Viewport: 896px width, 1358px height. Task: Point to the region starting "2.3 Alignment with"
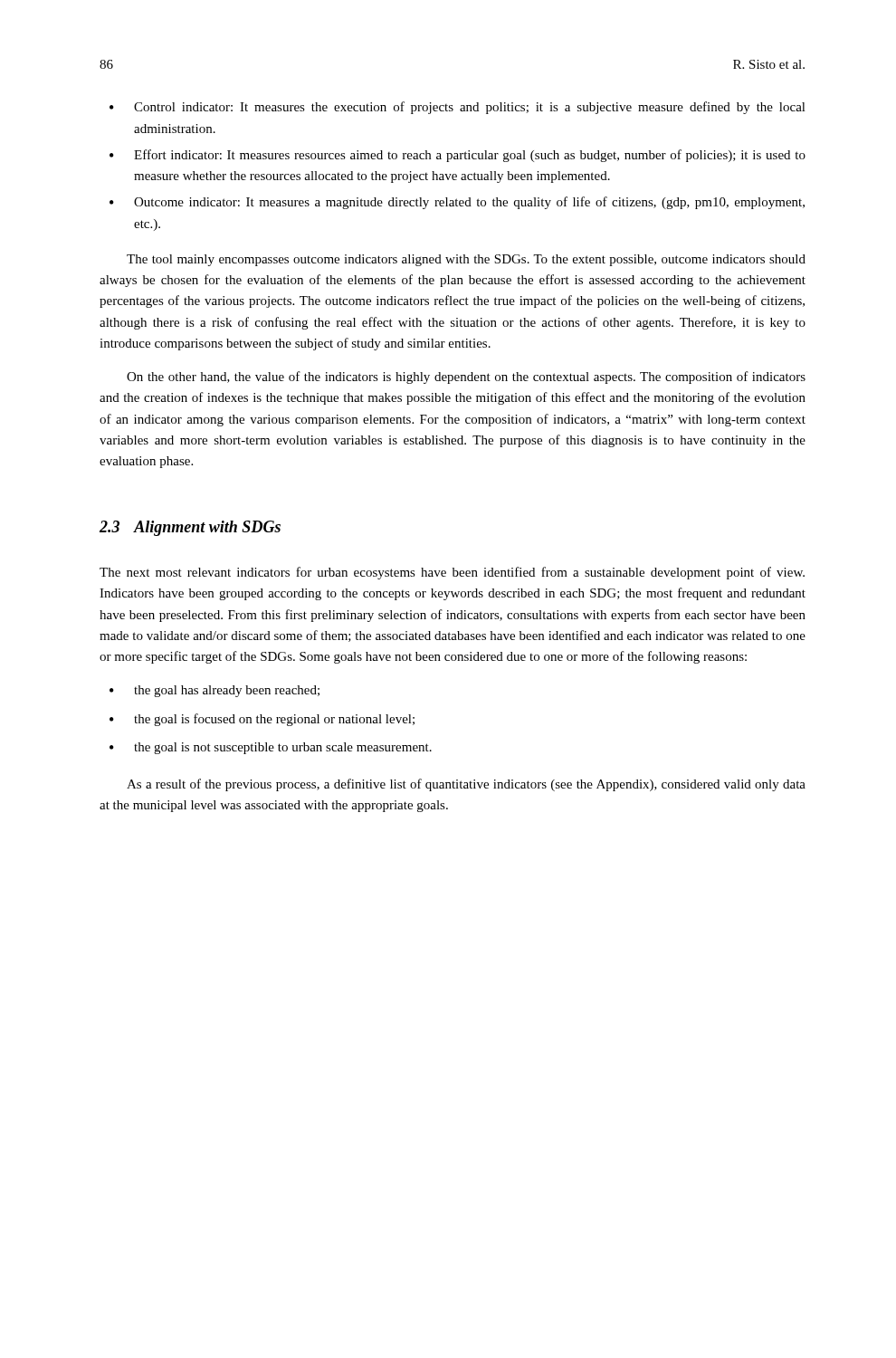pyautogui.click(x=190, y=527)
